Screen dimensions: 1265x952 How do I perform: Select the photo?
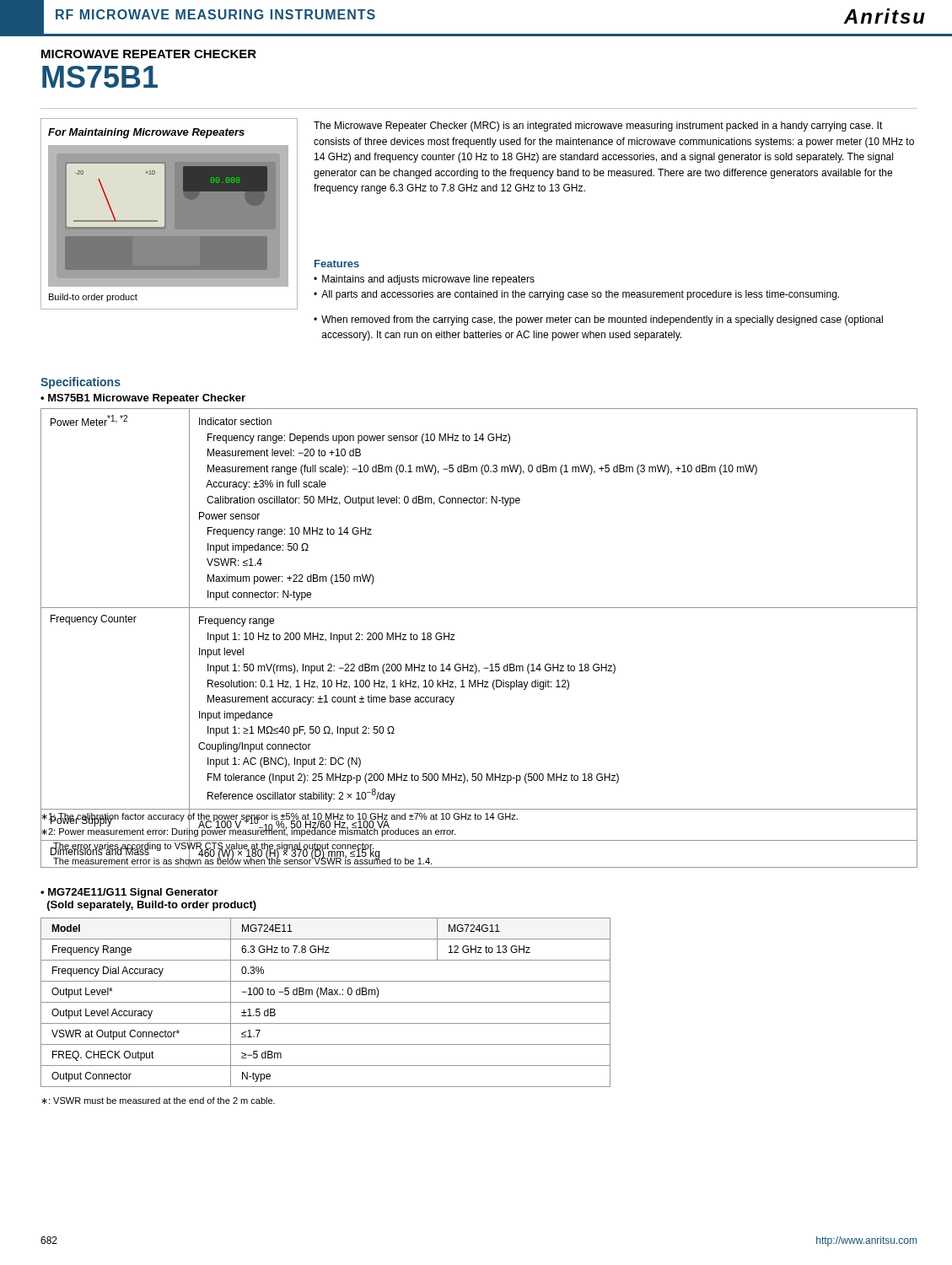tap(169, 214)
